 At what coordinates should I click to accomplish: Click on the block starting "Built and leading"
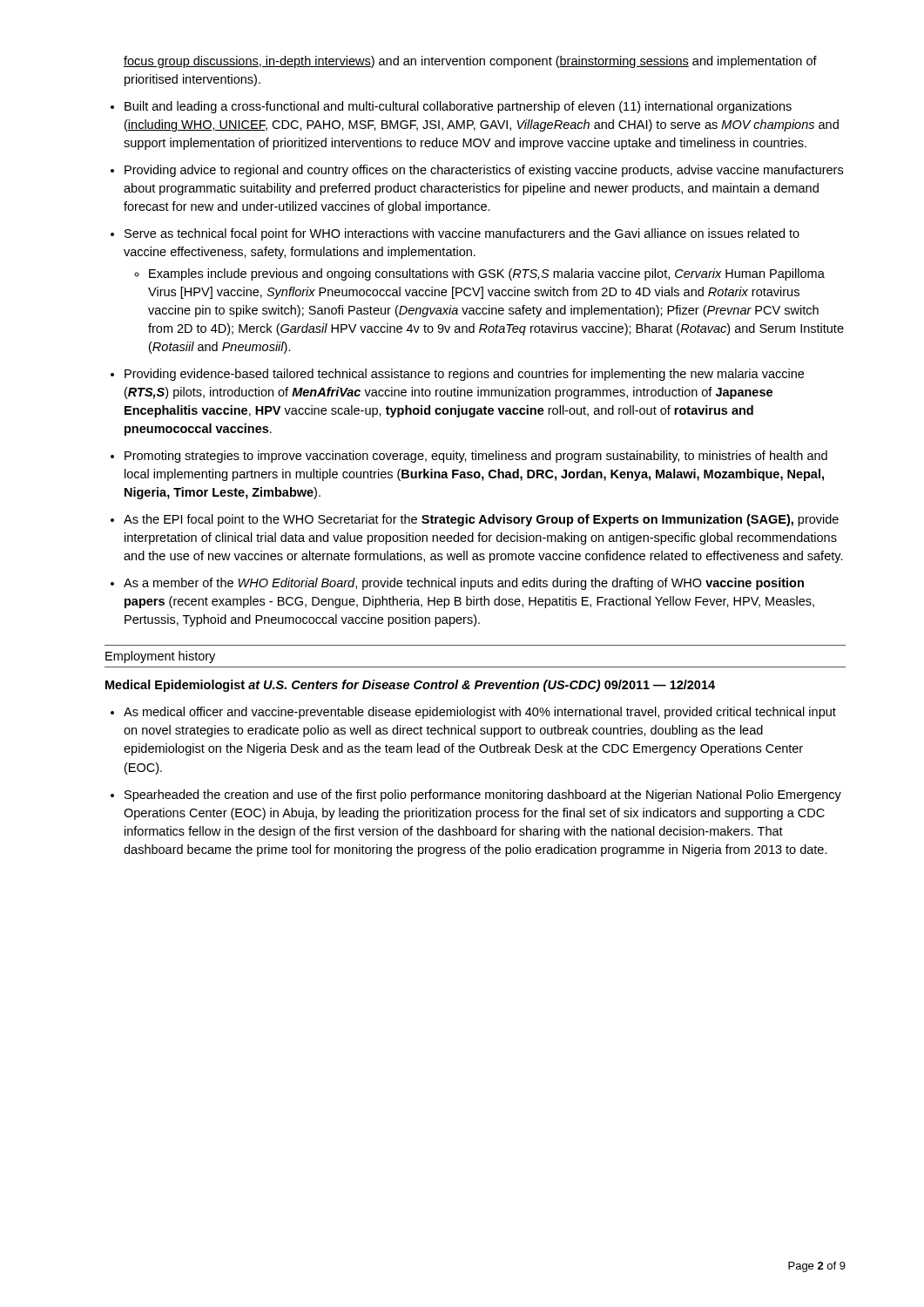[481, 125]
